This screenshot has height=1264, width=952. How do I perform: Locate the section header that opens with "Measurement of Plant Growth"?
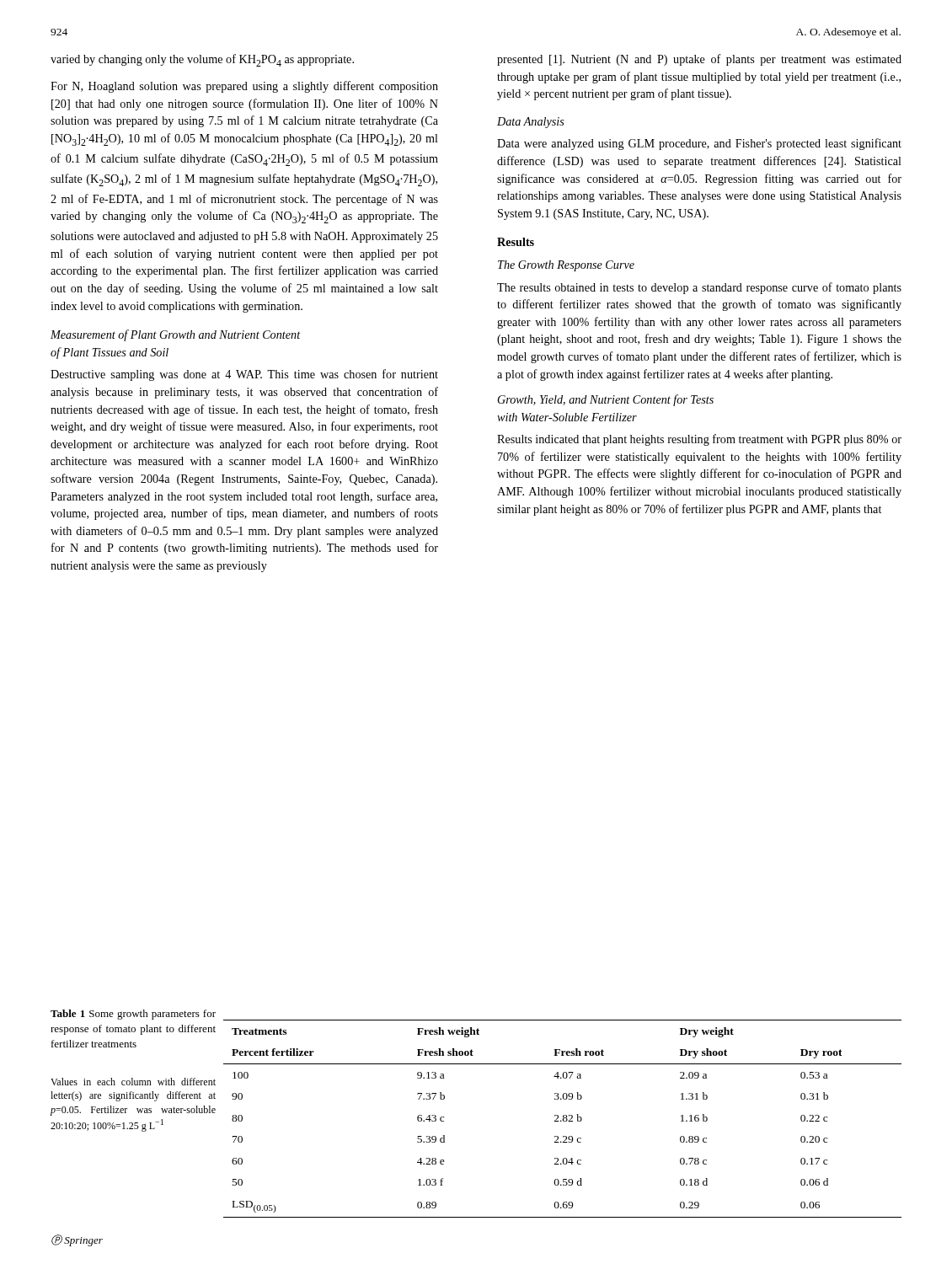[175, 343]
